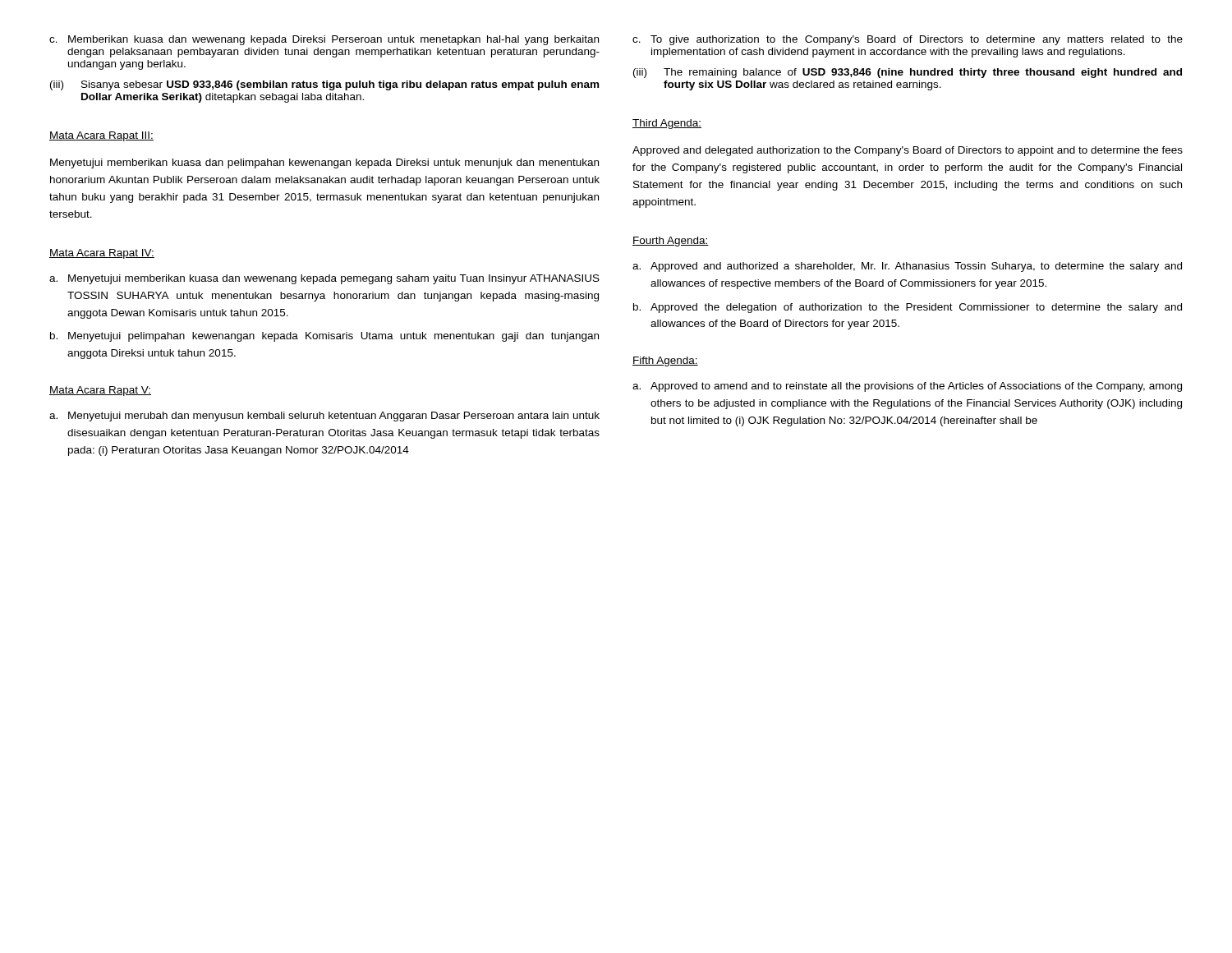Viewport: 1232px width, 953px height.
Task: Click on the section header that says "Mata Acara Rapat III:"
Action: [101, 135]
